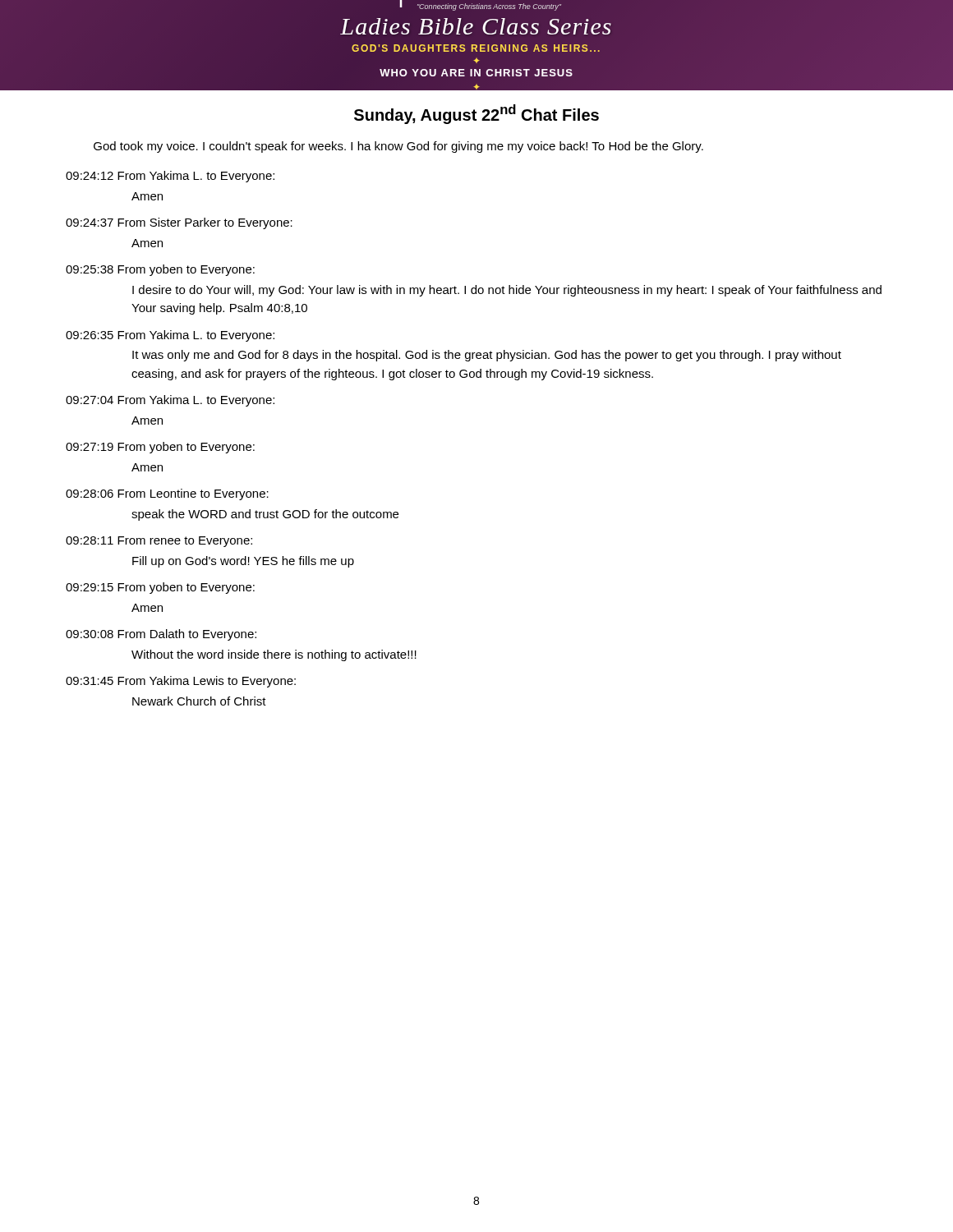Locate the block of text that opens with "09:31:45 From Yakima Lewis to"
The image size is (953, 1232).
181,682
